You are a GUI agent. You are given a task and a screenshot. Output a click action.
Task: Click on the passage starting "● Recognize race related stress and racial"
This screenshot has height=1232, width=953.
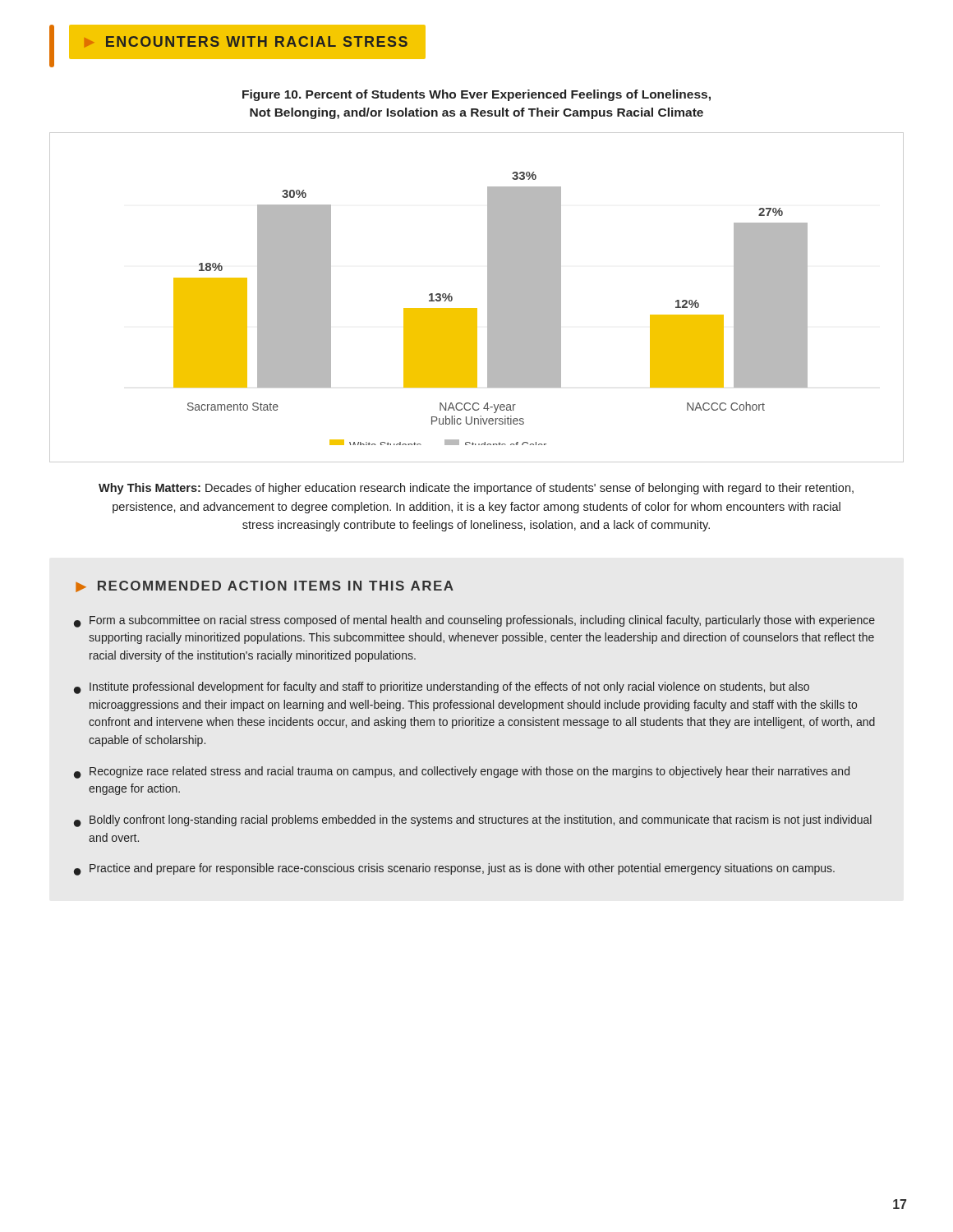(476, 781)
